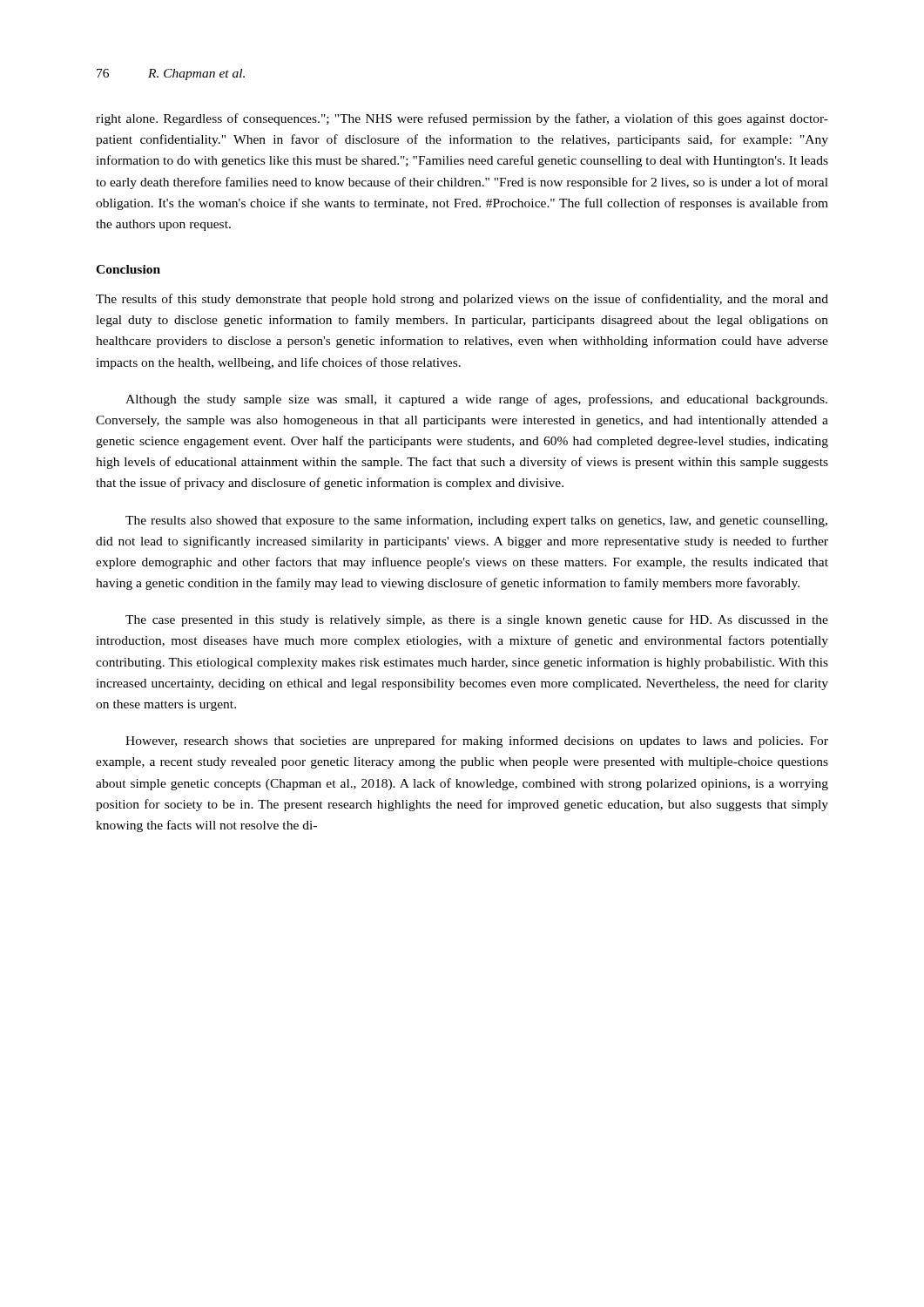Locate the text block that reads "Although the study sample size was small,"

click(462, 441)
